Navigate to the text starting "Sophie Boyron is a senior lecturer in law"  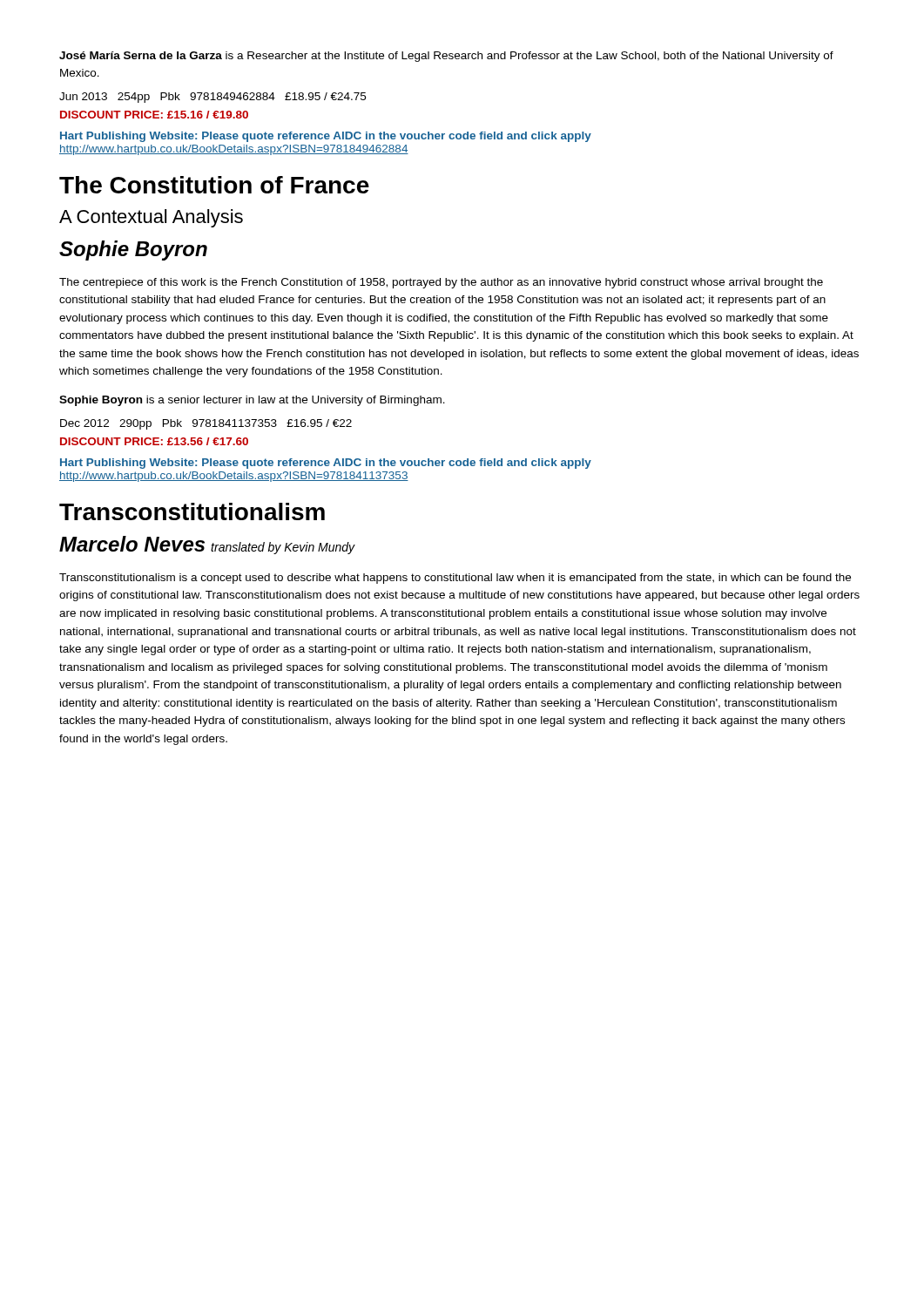click(x=252, y=399)
